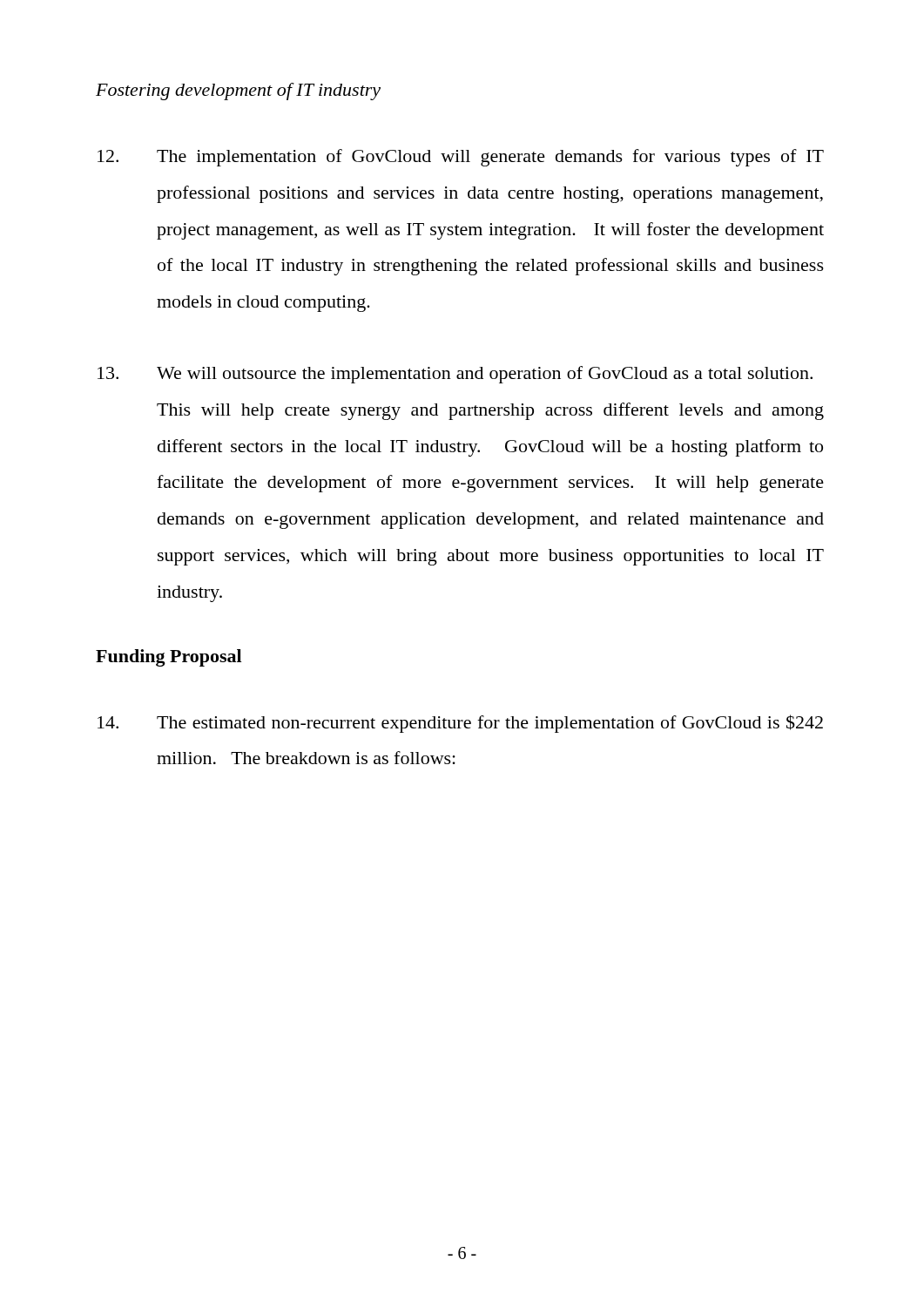Select the text block with the text "The implementation of GovCloud will generate"
Screen dimensions: 1307x924
click(x=460, y=229)
